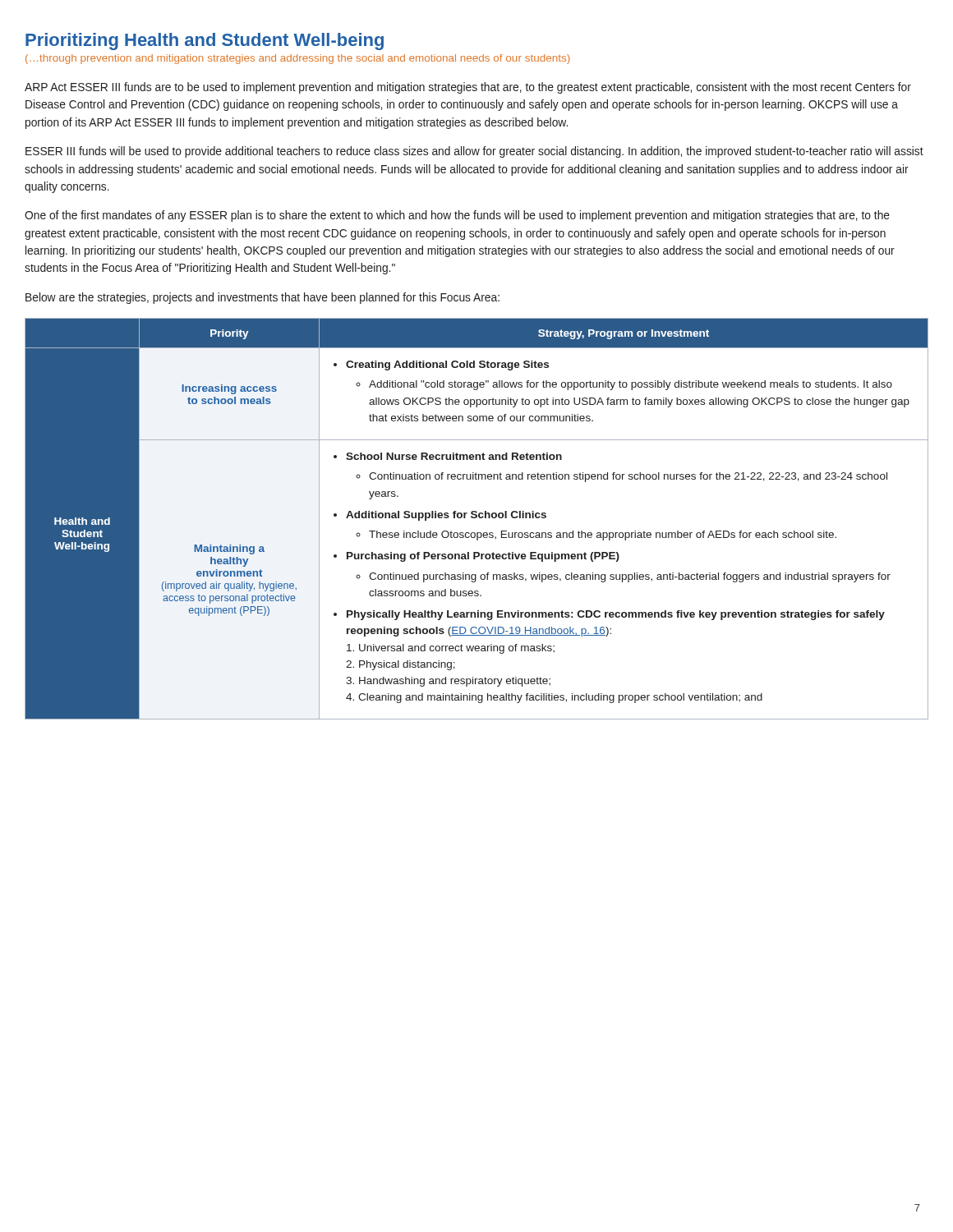Click on the element starting "ESSER III funds"

[474, 169]
